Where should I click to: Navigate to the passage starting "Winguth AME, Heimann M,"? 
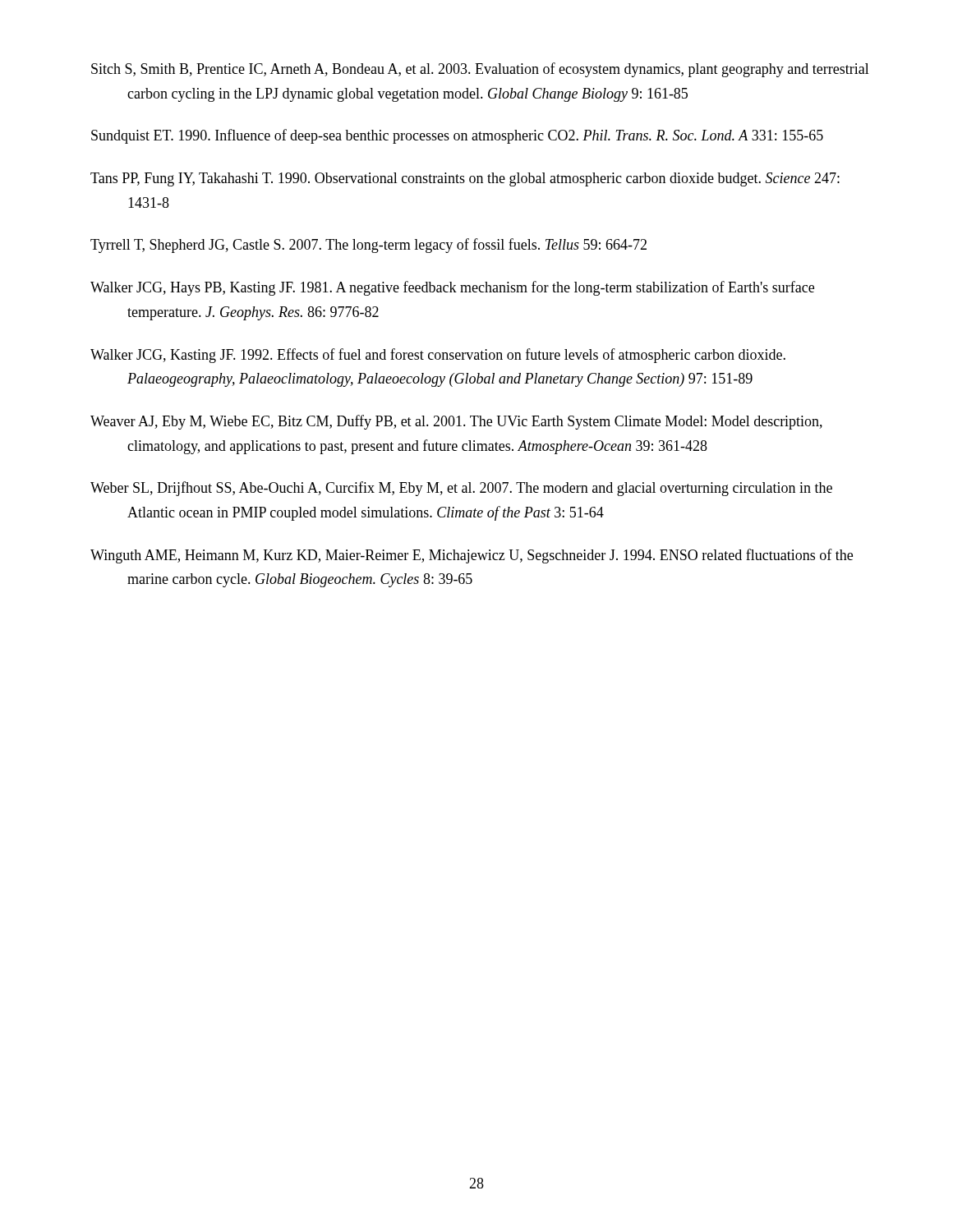(472, 567)
